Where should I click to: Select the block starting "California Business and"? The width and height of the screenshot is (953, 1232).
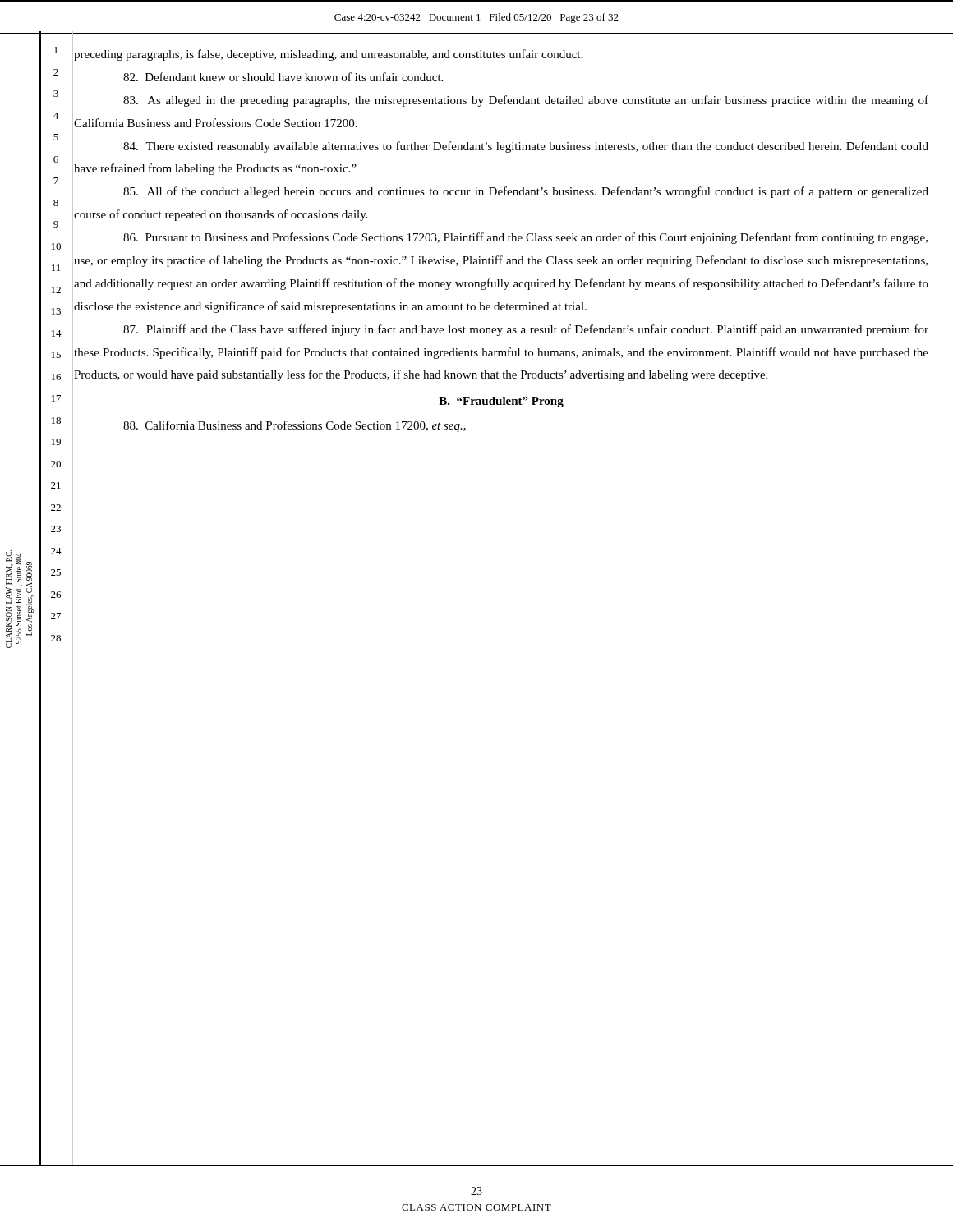coord(295,426)
